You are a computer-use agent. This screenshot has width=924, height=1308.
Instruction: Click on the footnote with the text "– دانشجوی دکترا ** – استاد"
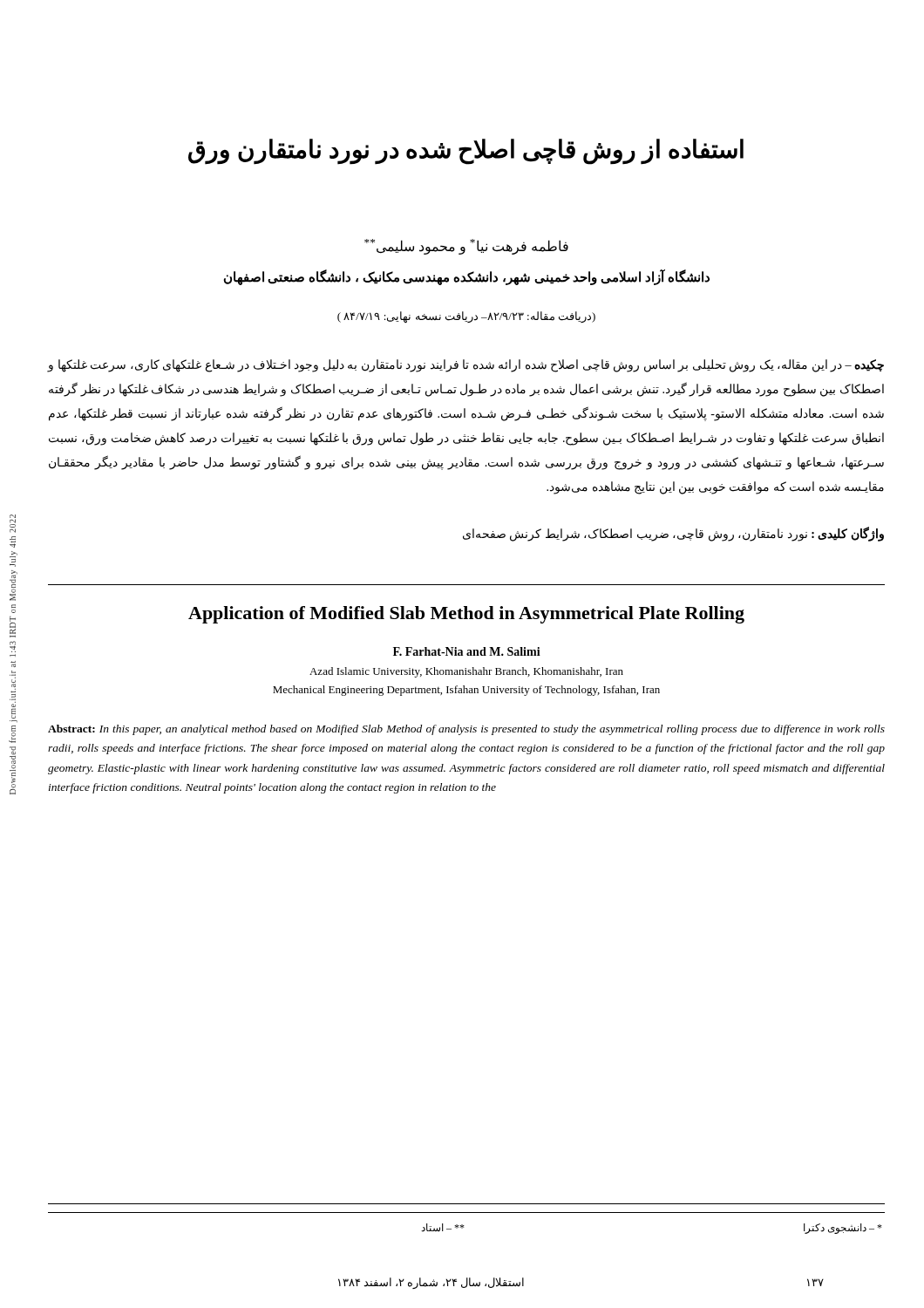click(466, 1228)
